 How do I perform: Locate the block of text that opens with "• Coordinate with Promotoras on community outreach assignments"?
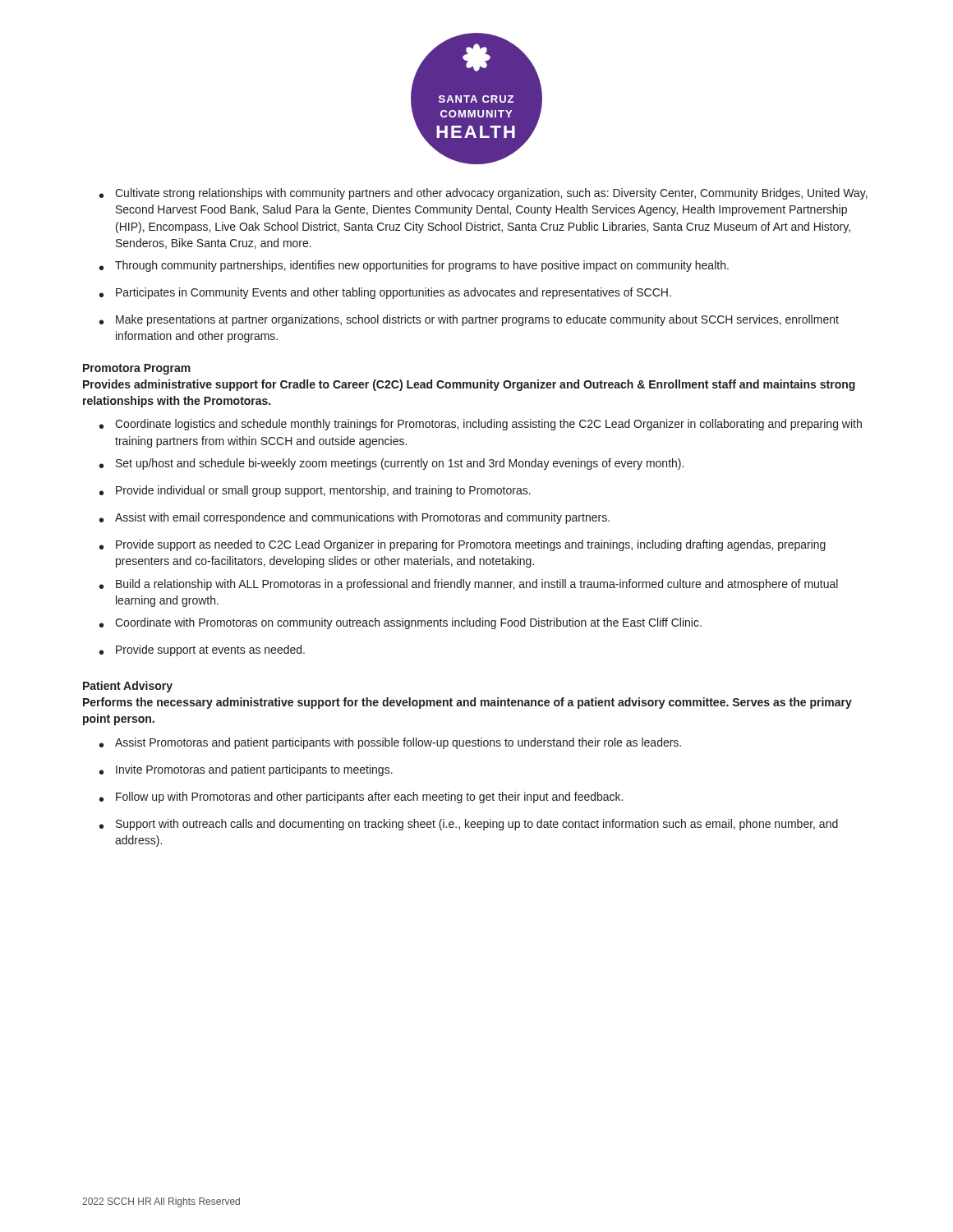pyautogui.click(x=485, y=625)
